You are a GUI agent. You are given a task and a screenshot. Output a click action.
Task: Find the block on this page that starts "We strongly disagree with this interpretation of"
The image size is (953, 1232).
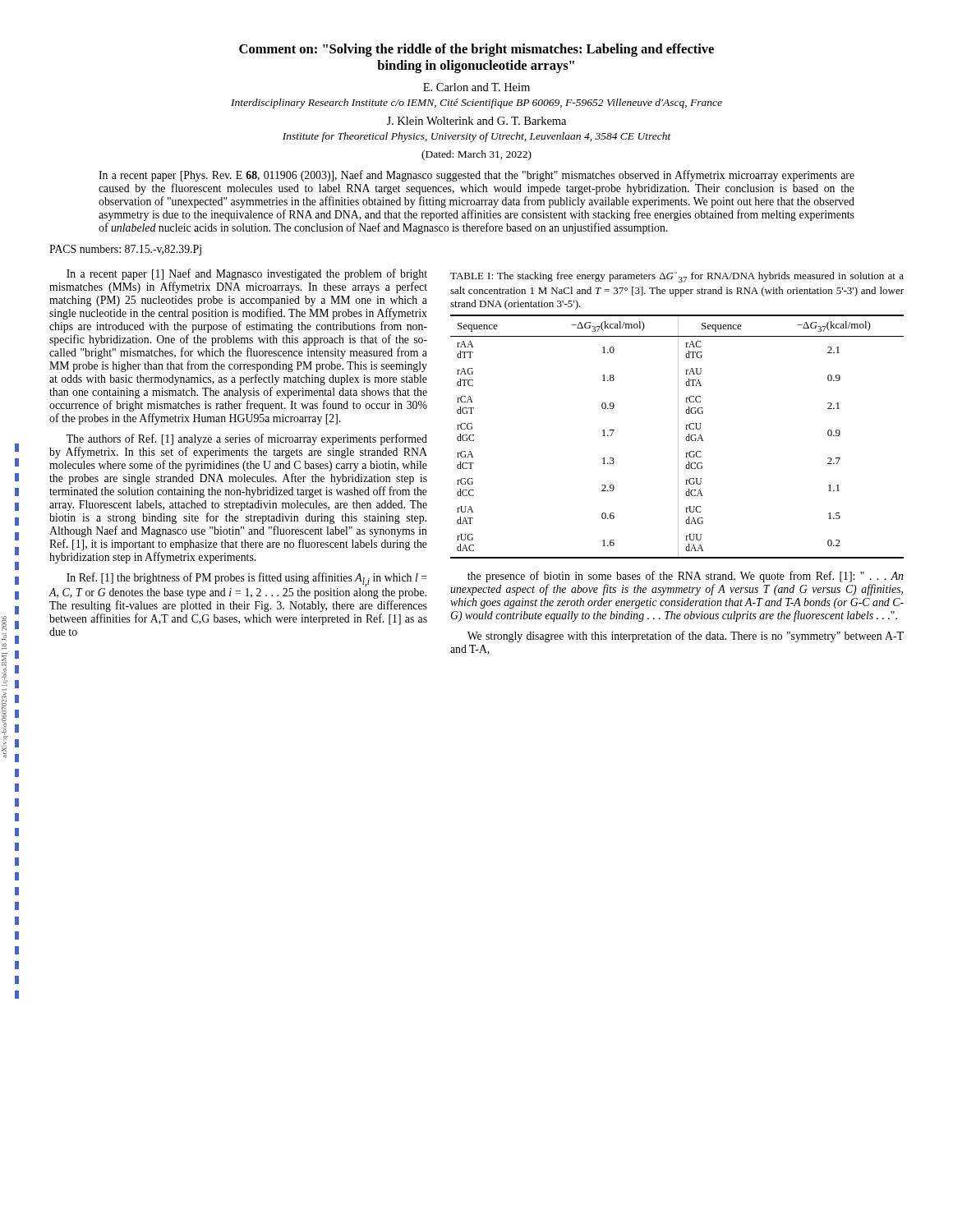(x=677, y=643)
